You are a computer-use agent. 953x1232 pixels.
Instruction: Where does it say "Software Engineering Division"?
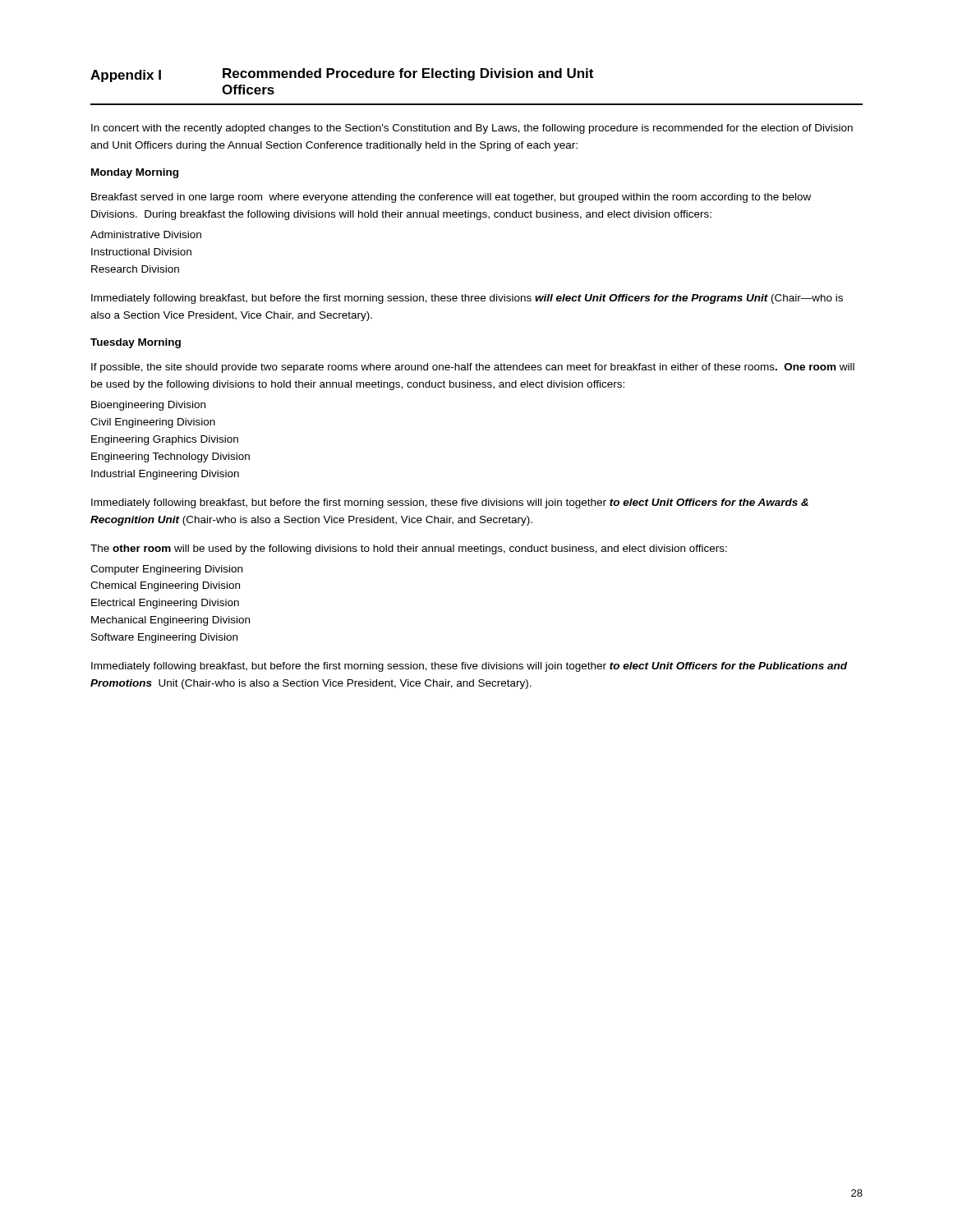click(164, 638)
